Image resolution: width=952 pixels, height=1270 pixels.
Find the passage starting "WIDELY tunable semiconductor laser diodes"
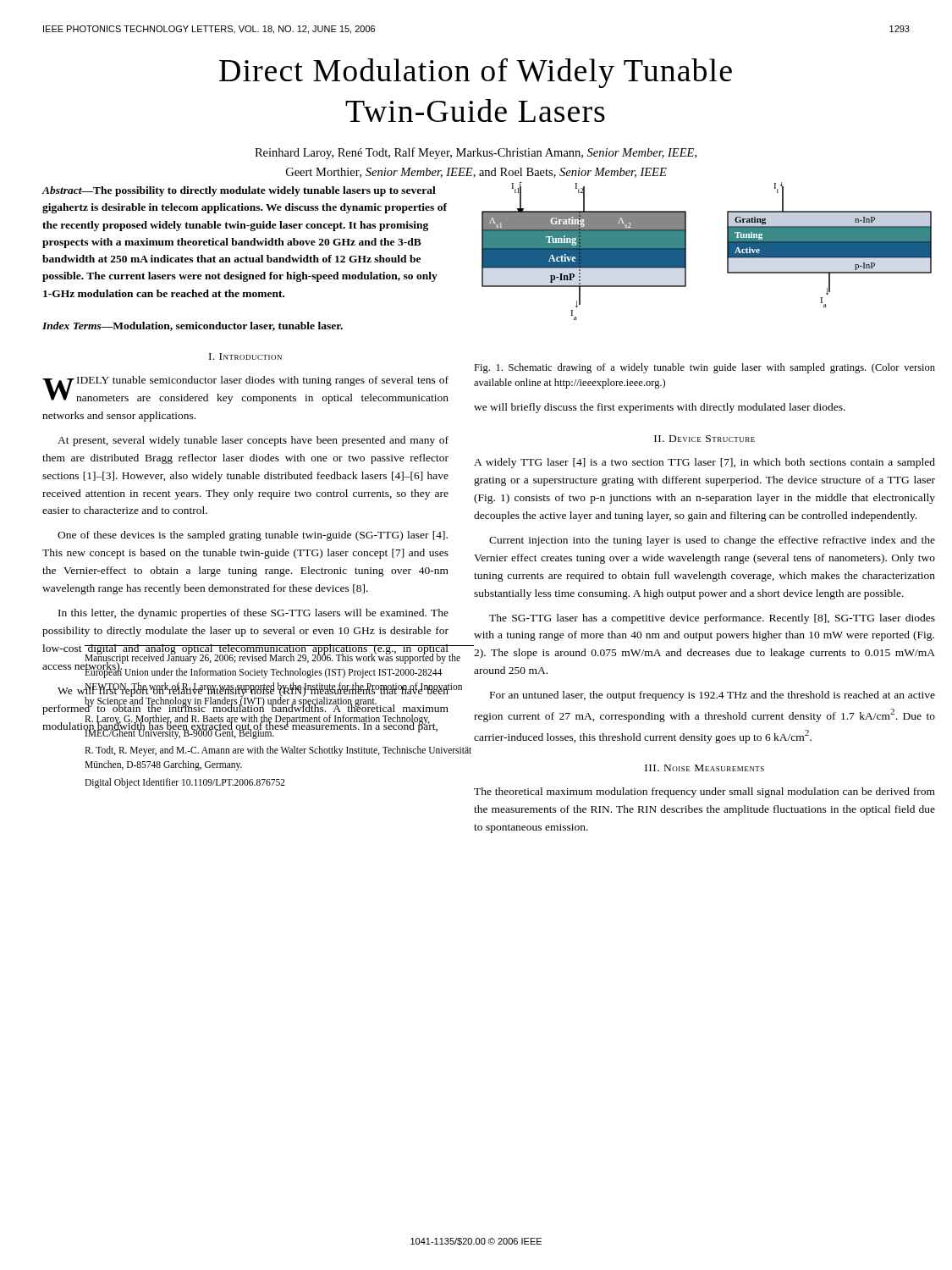coord(245,554)
